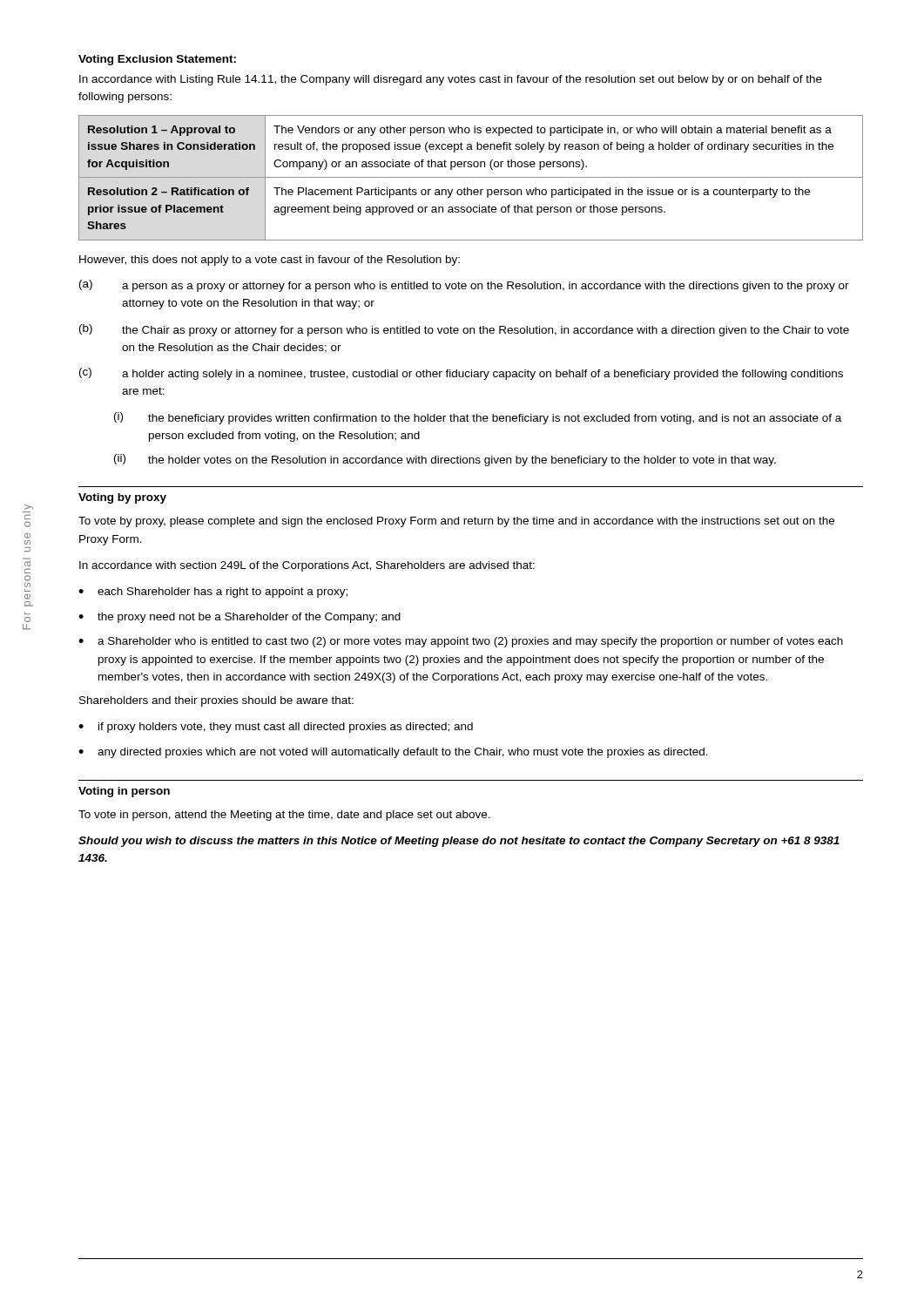924x1307 pixels.
Task: Select the table that reads "Resolution 2 –"
Action: click(x=471, y=177)
